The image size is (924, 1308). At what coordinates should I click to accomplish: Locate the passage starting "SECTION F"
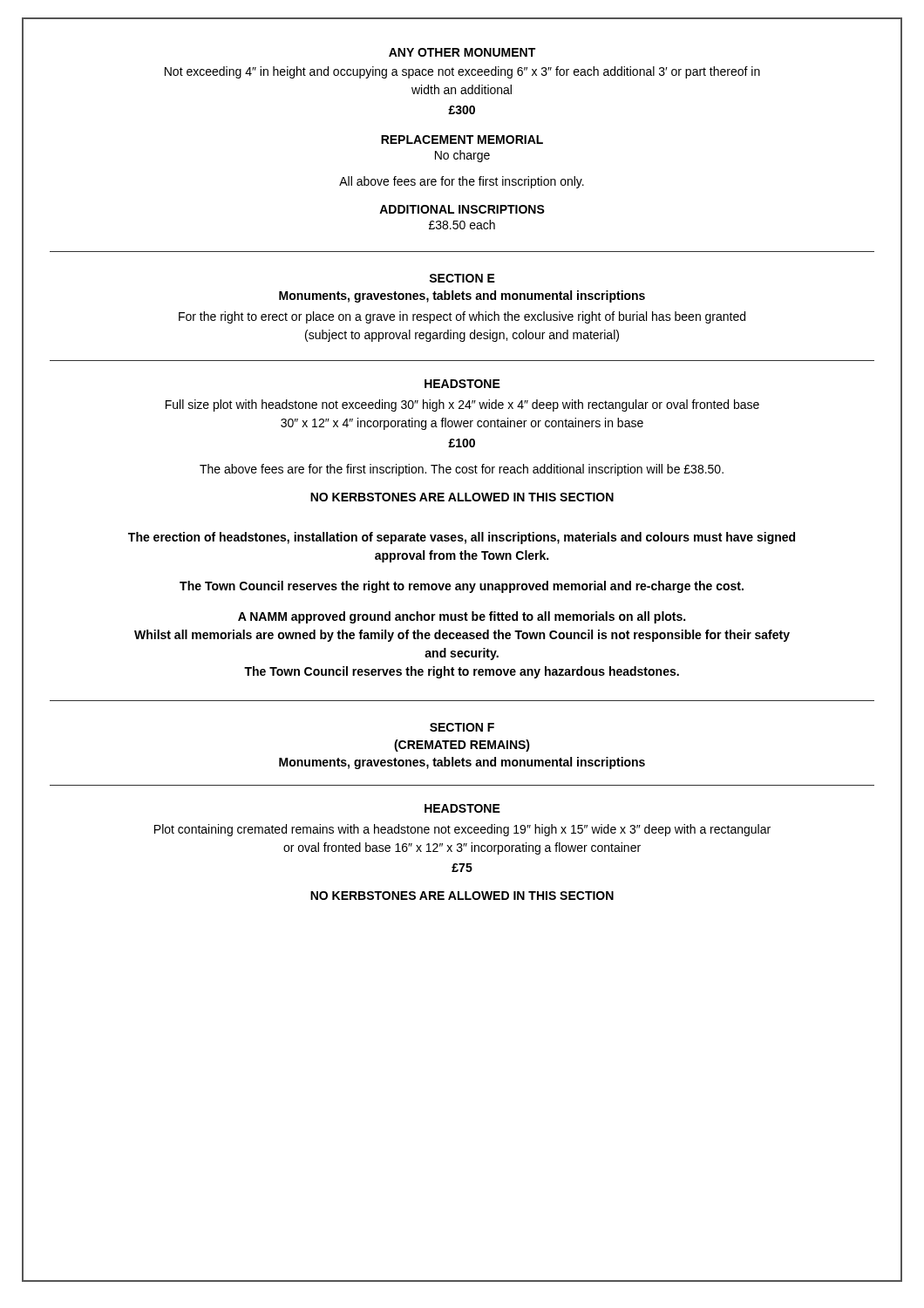tap(462, 727)
